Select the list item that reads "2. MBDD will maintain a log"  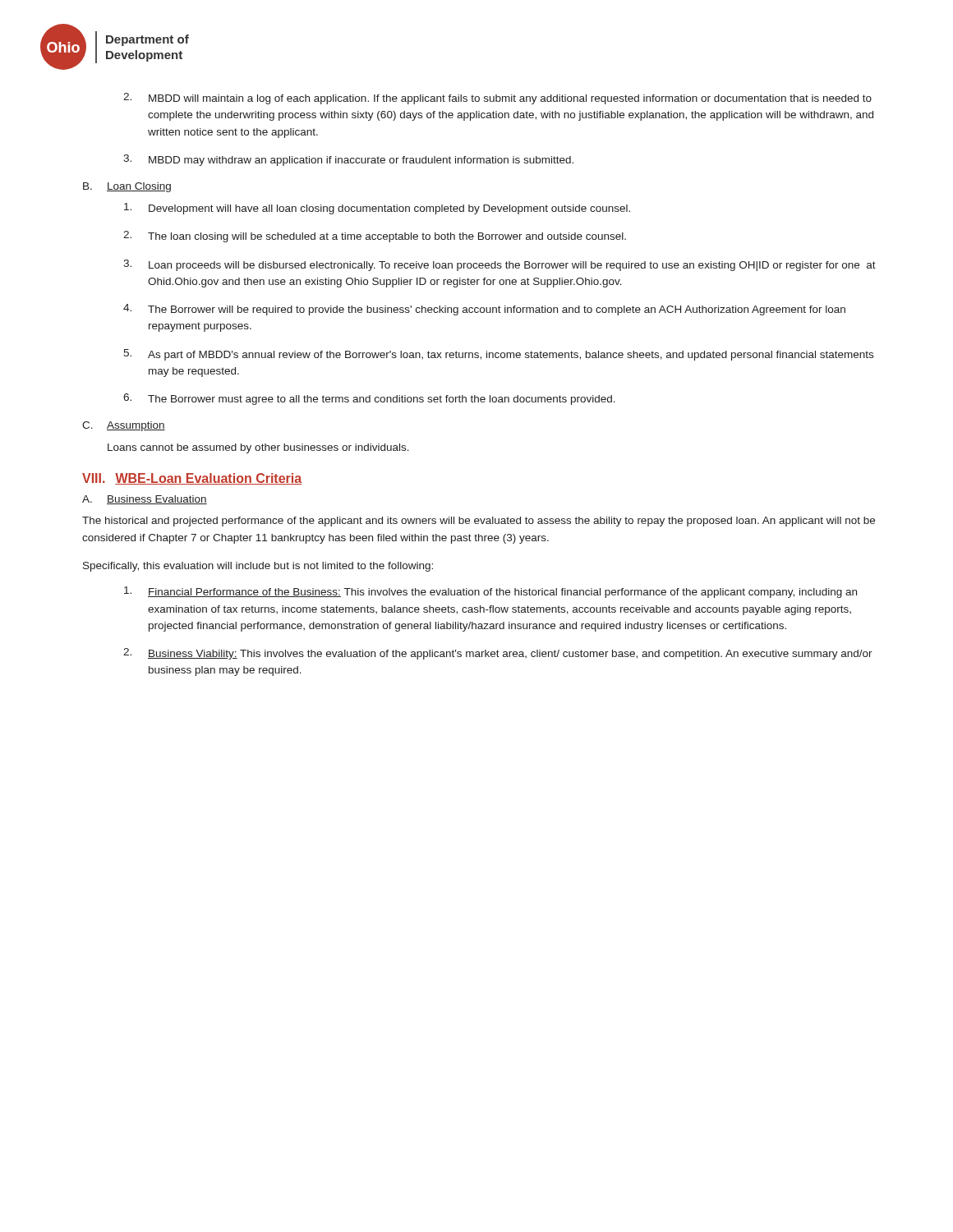click(x=509, y=115)
